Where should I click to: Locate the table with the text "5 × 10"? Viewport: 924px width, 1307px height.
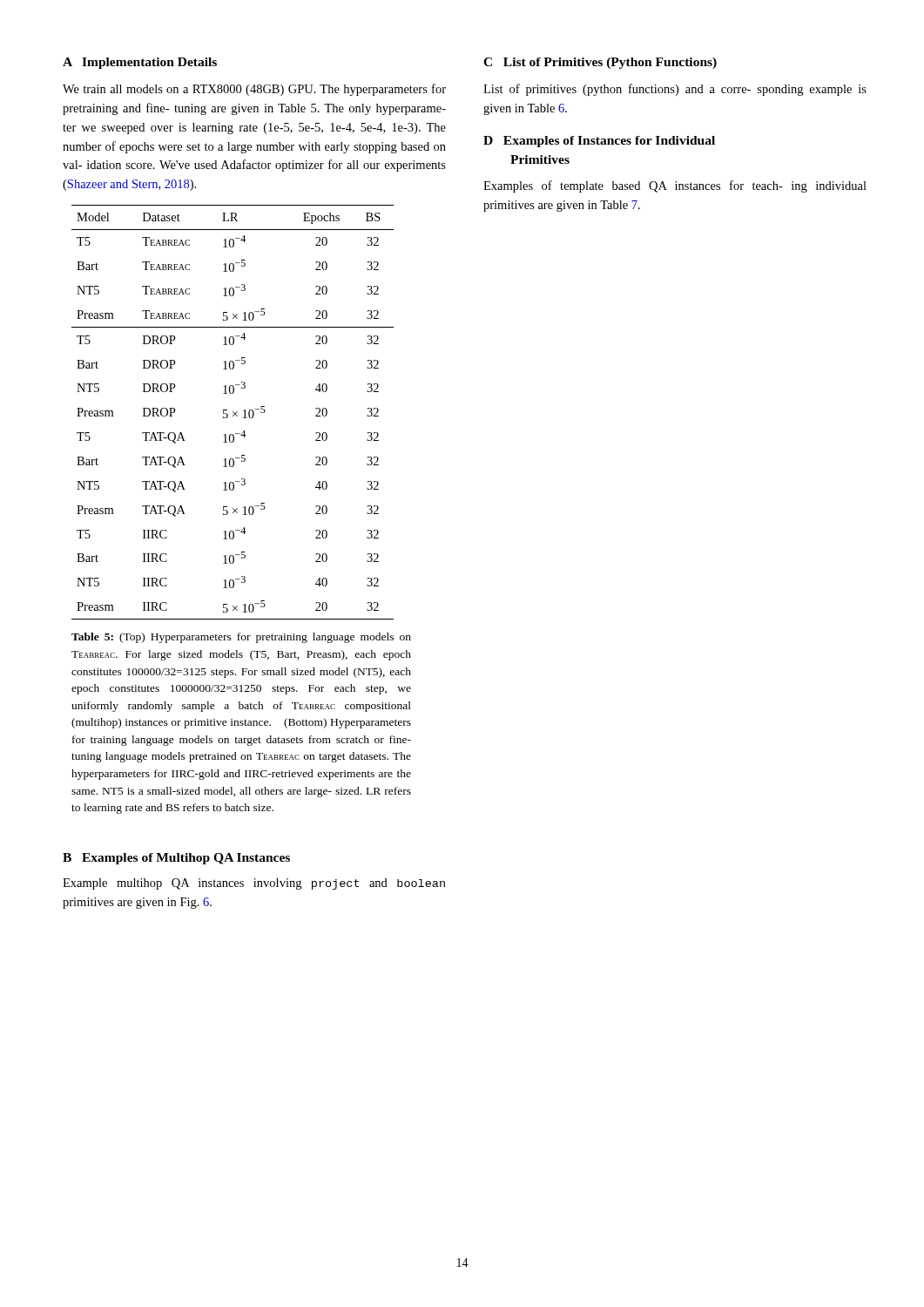tap(254, 412)
